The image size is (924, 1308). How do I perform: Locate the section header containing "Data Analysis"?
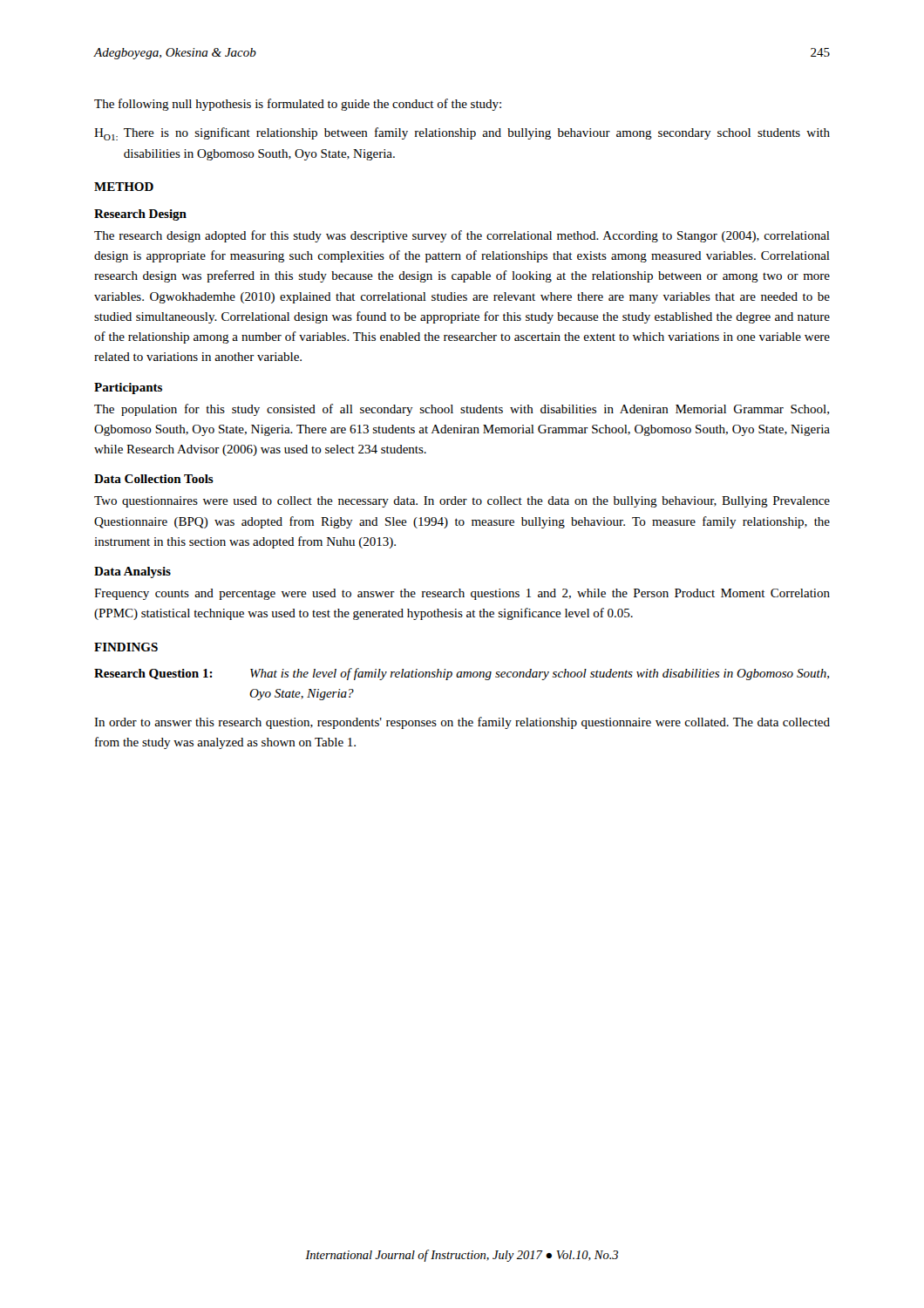pyautogui.click(x=132, y=571)
